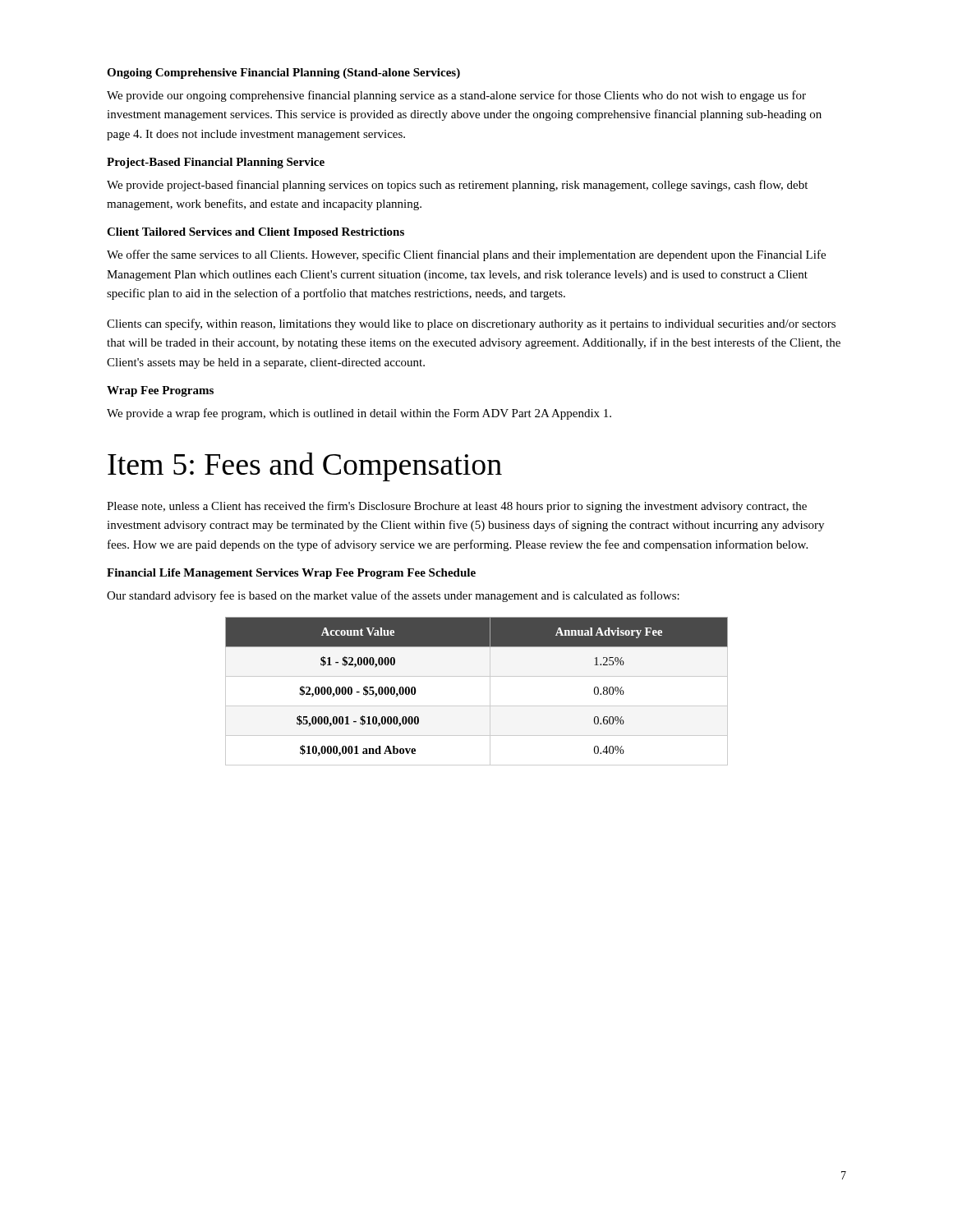Click on the section header that says "Ongoing Comprehensive Financial Planning (Stand-alone"
This screenshot has width=953, height=1232.
coord(284,72)
